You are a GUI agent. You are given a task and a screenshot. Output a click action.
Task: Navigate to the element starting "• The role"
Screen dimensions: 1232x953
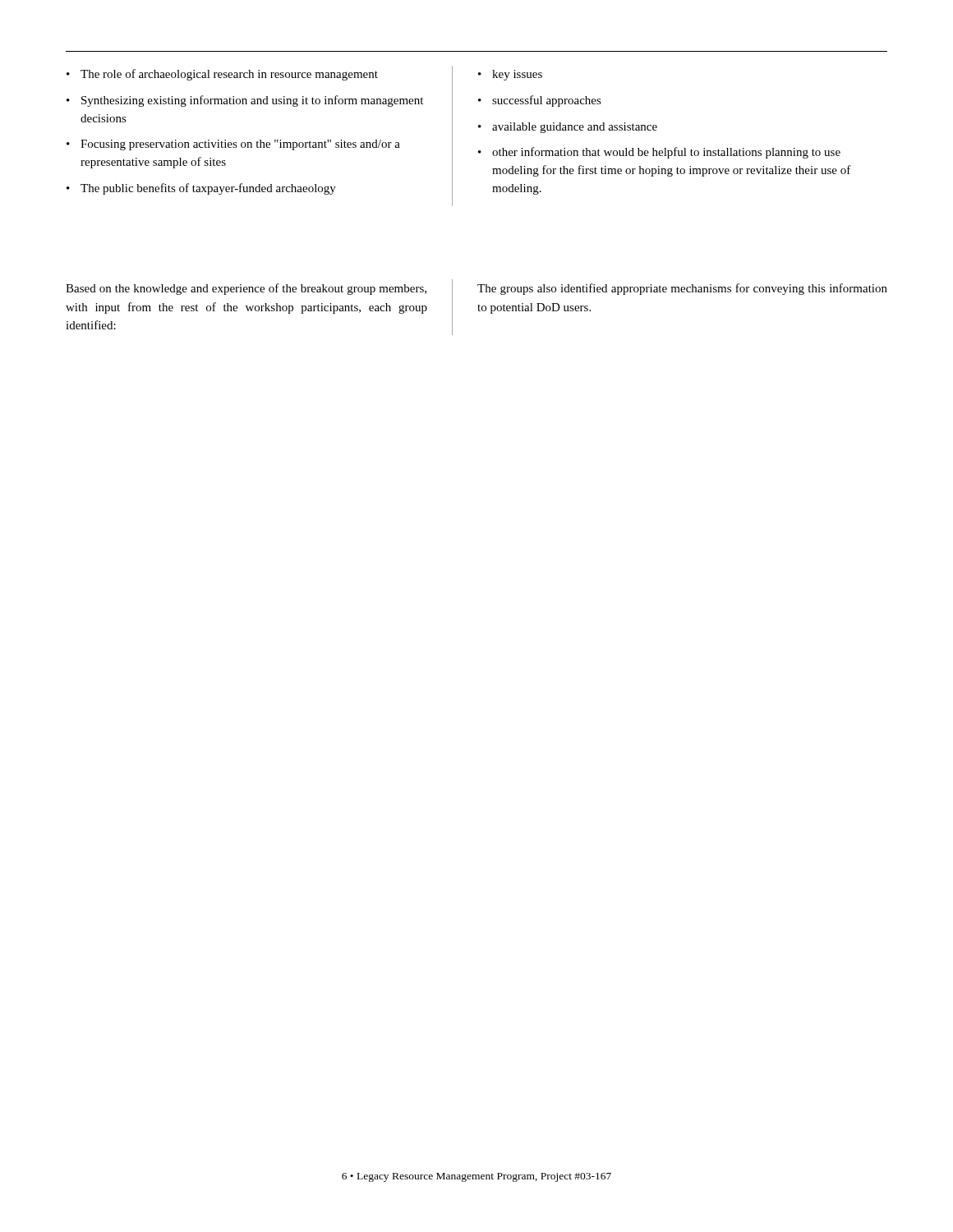click(246, 75)
